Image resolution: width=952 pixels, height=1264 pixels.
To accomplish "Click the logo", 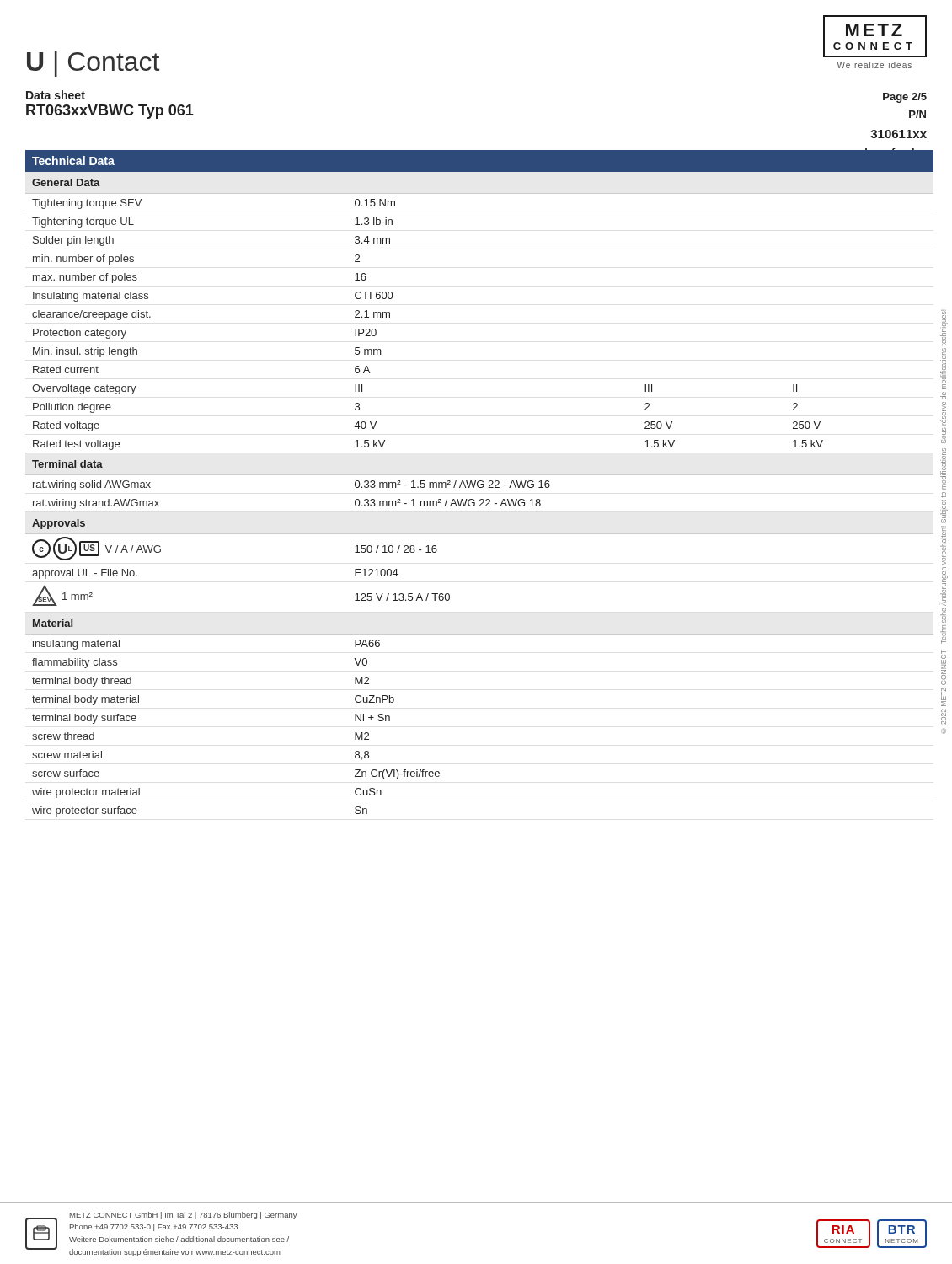I will [x=875, y=43].
